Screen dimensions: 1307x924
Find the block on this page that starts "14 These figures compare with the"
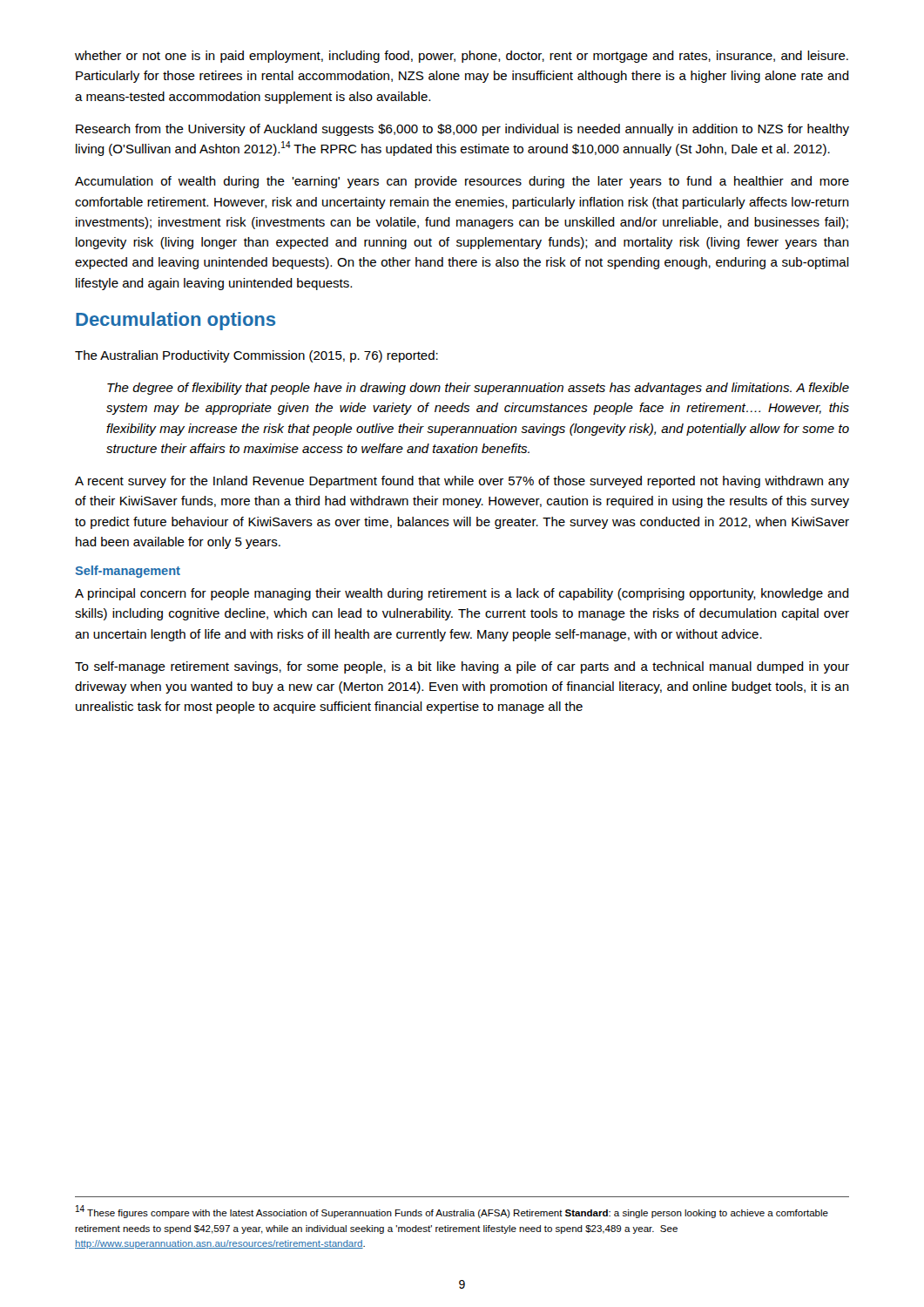[462, 1227]
